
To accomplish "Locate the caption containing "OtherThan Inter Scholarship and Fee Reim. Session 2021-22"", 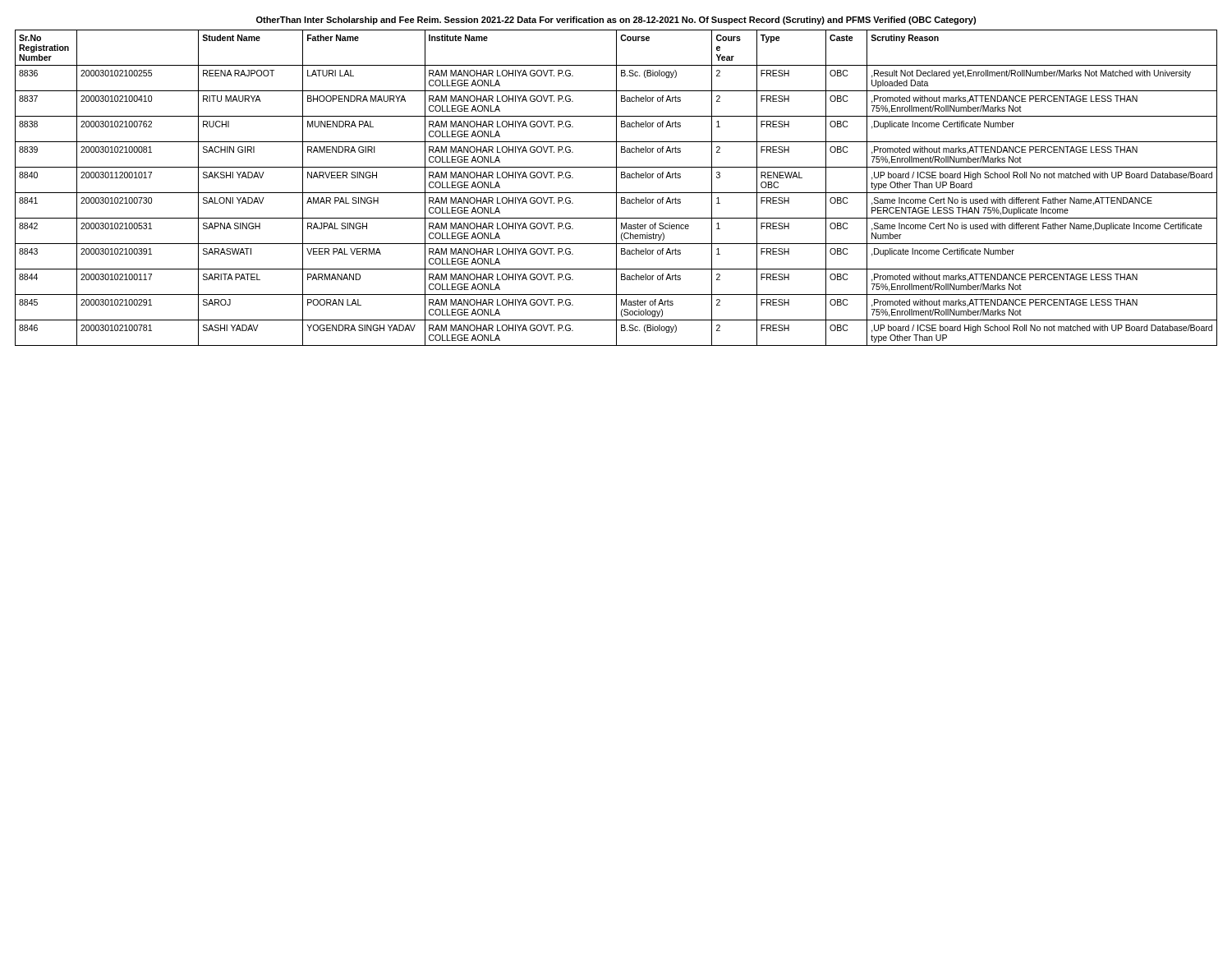I will pyautogui.click(x=616, y=20).
